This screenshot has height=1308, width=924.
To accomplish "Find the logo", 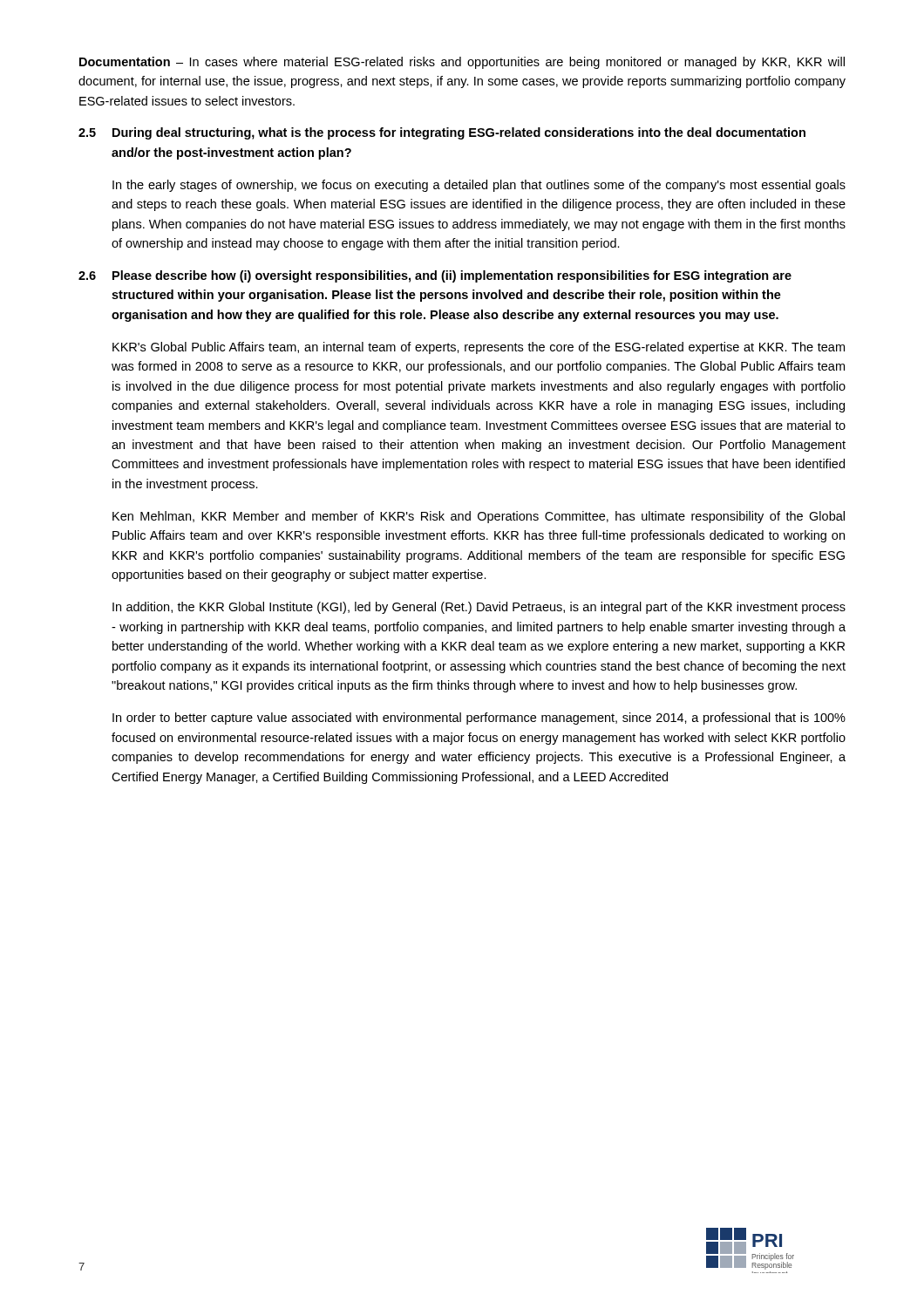I will click(x=776, y=1250).
